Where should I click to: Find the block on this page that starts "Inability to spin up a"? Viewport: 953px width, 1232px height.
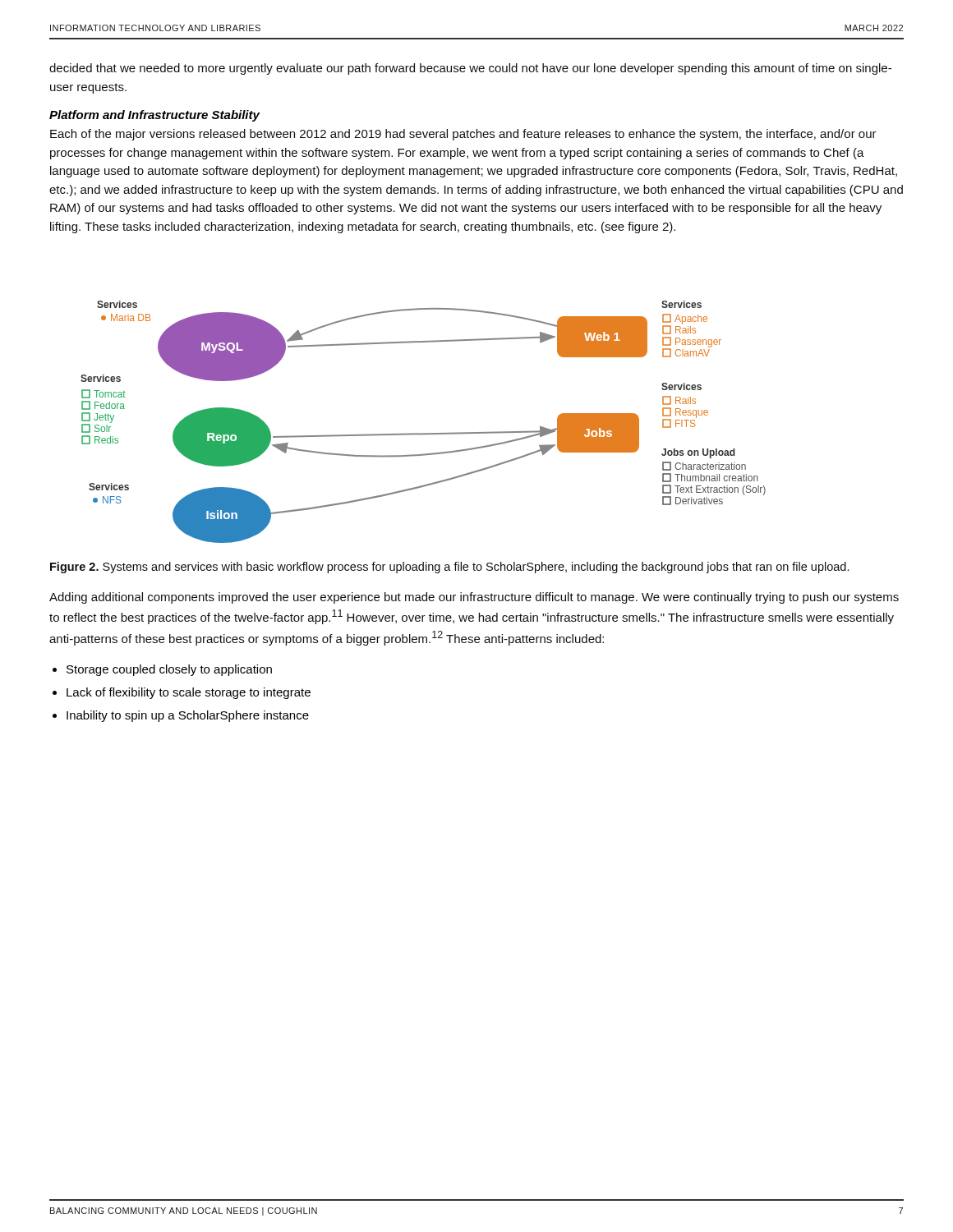(187, 715)
